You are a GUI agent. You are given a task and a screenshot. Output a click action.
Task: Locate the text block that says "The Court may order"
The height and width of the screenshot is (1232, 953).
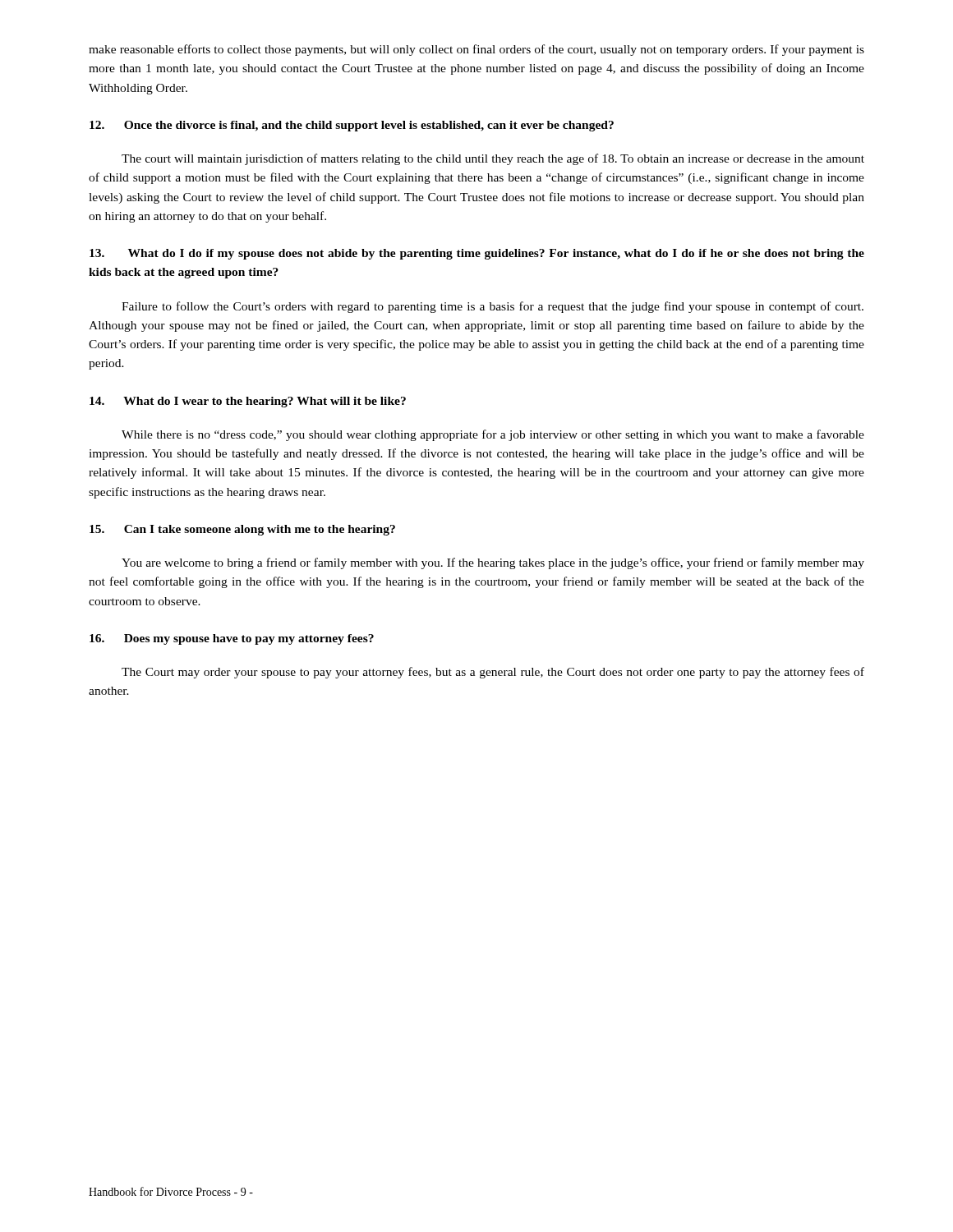[476, 681]
